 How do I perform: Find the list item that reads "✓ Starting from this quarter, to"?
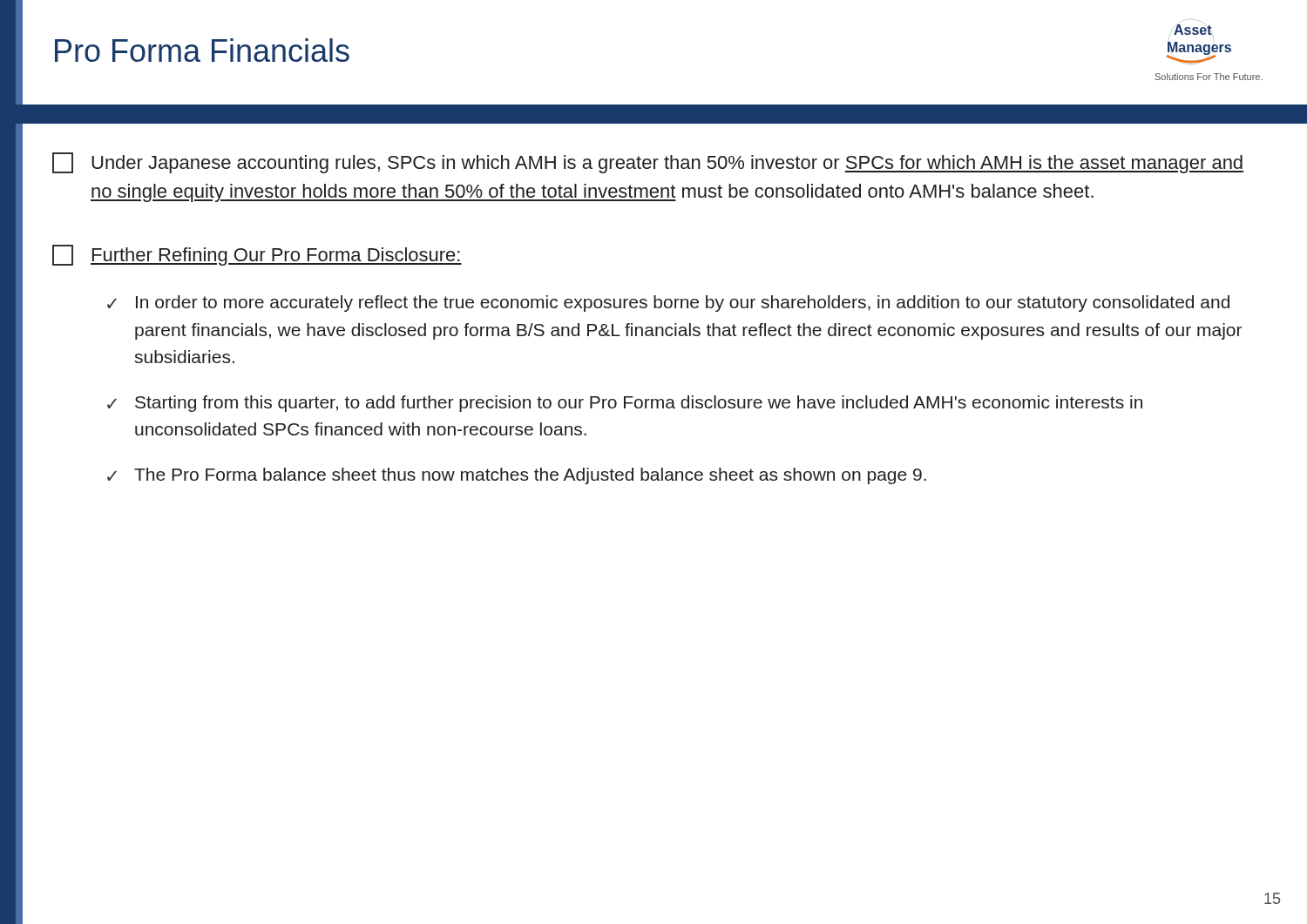tap(680, 415)
